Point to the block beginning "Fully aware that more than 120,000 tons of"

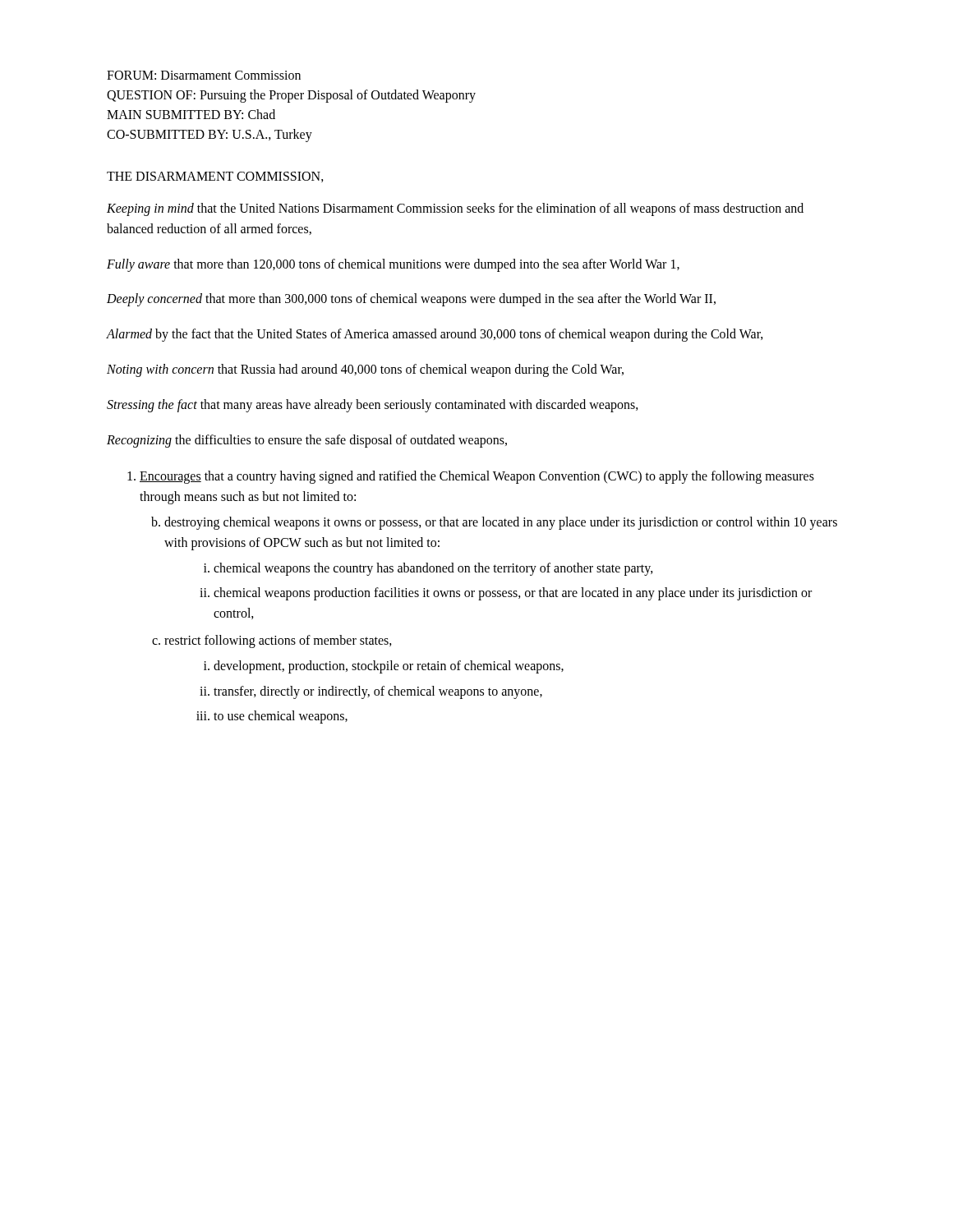pyautogui.click(x=393, y=264)
